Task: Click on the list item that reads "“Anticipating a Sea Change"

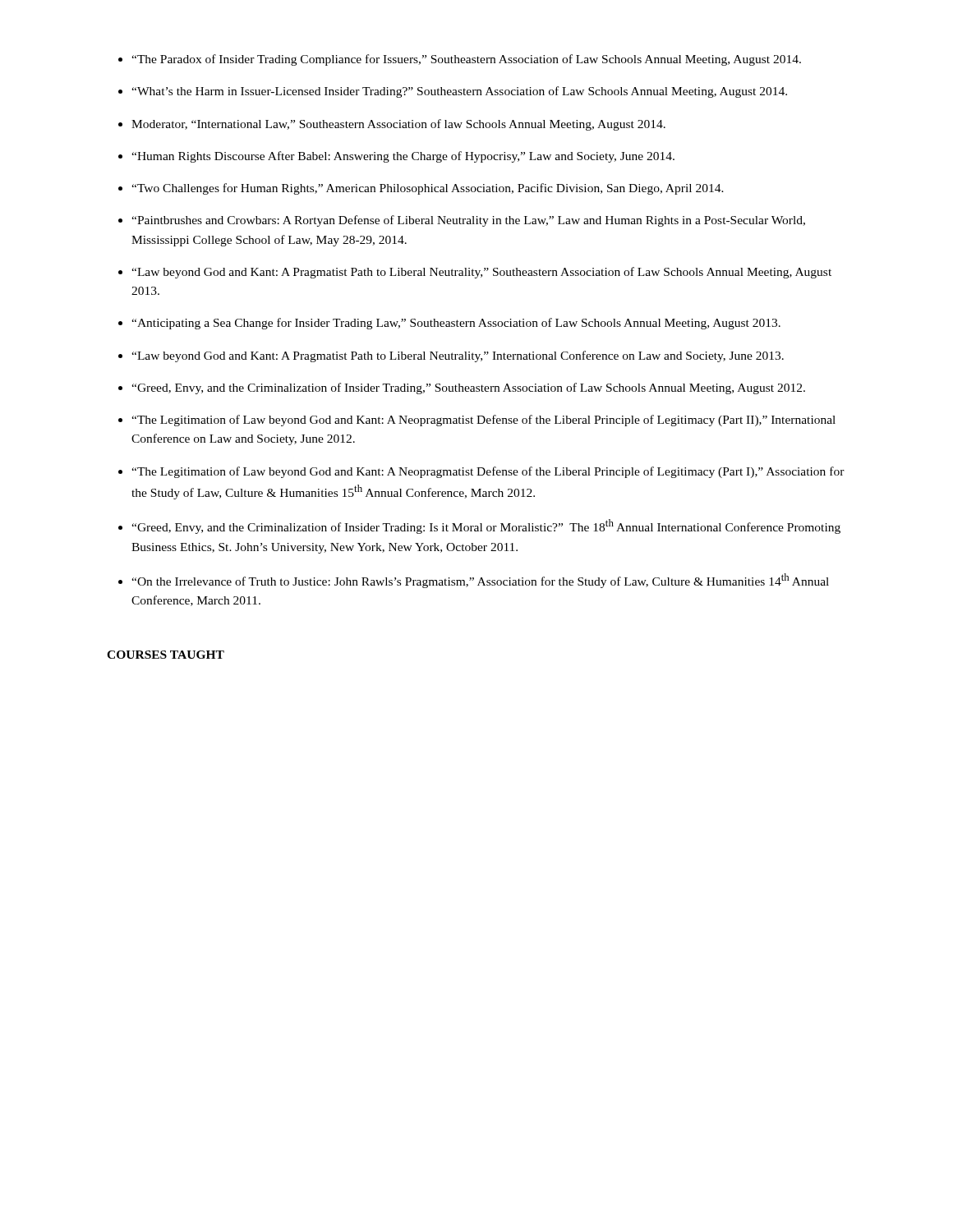Action: [456, 323]
